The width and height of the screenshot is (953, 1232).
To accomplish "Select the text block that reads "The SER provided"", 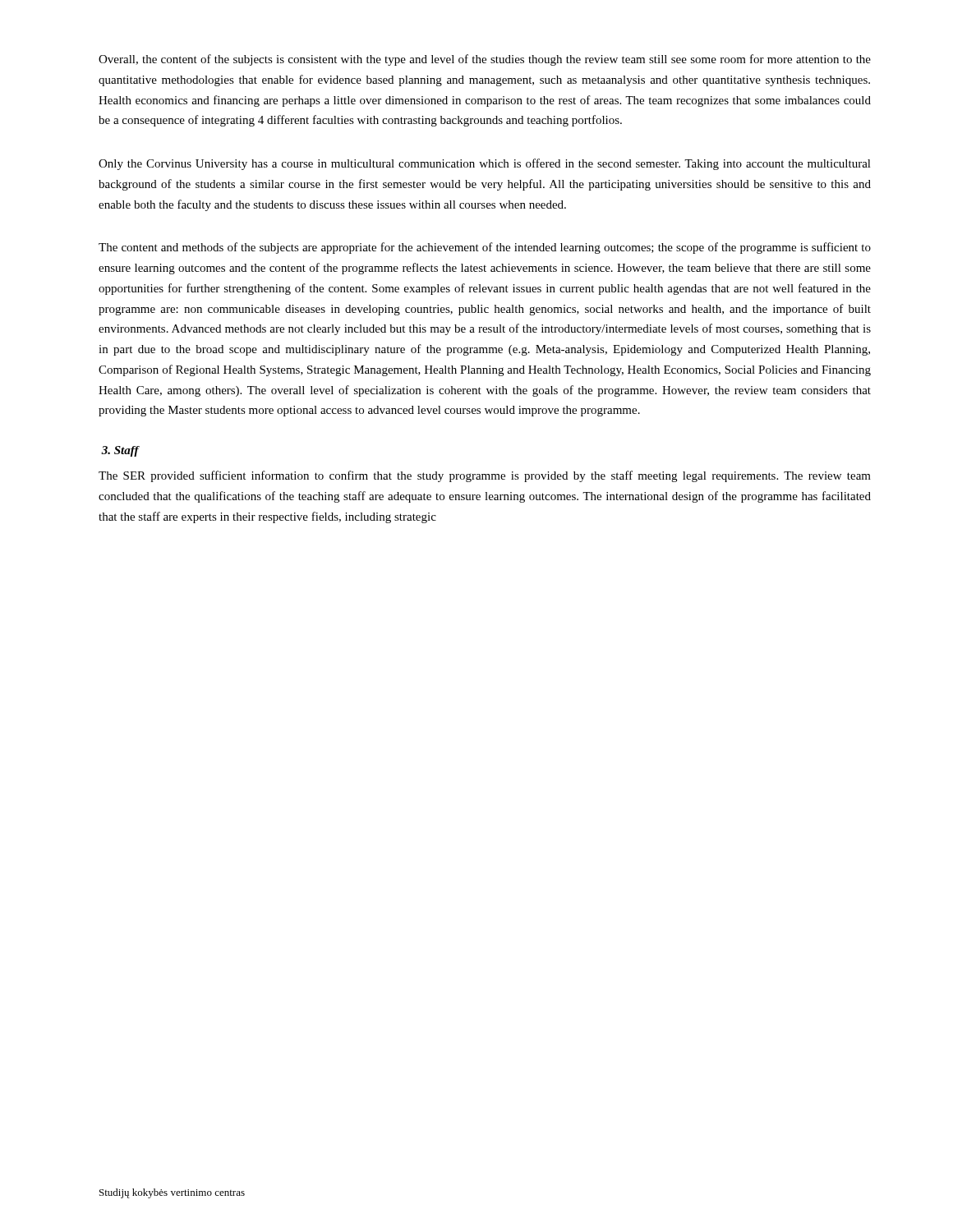I will pyautogui.click(x=485, y=496).
